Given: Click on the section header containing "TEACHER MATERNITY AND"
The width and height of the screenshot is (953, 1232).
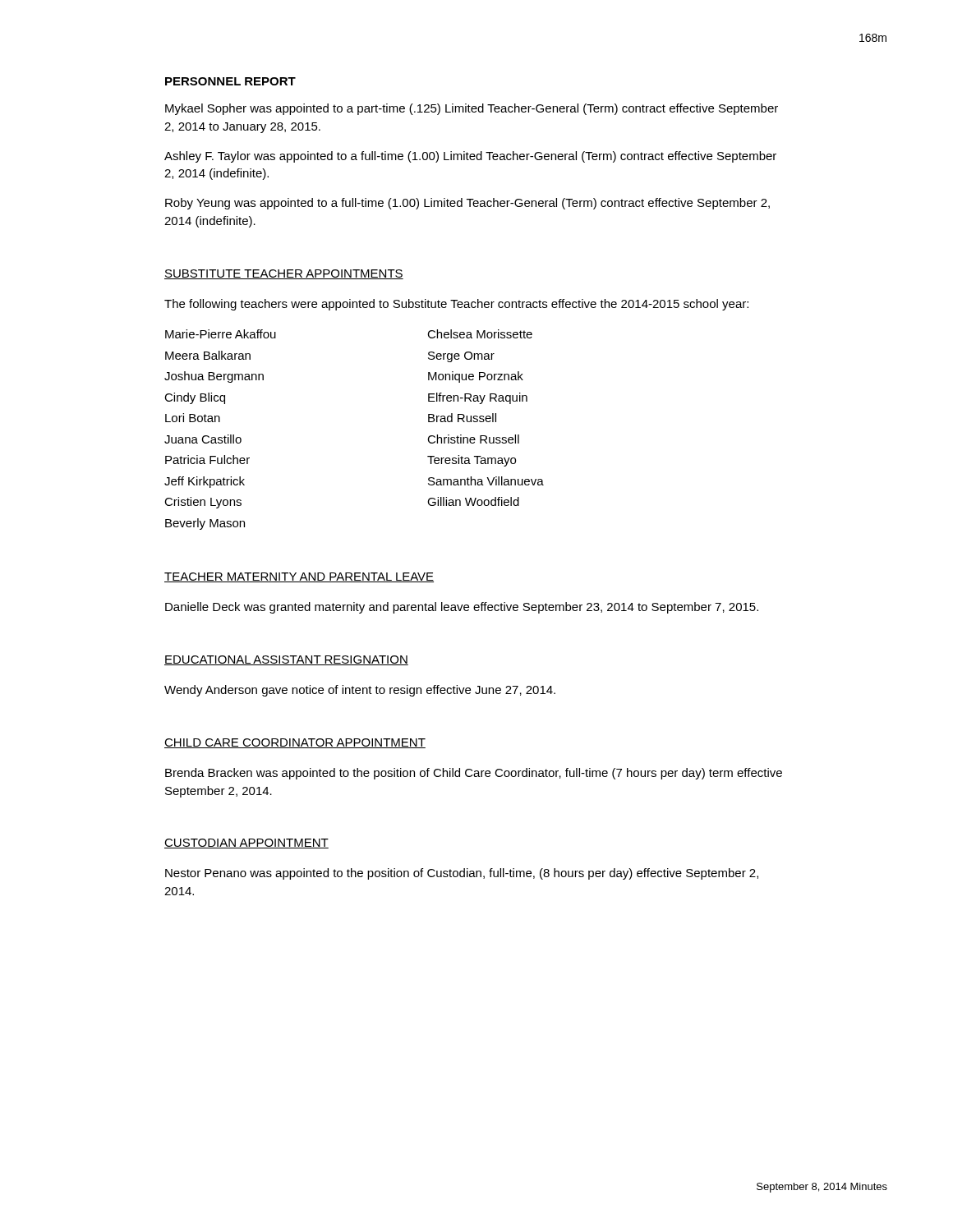Looking at the screenshot, I should point(299,576).
